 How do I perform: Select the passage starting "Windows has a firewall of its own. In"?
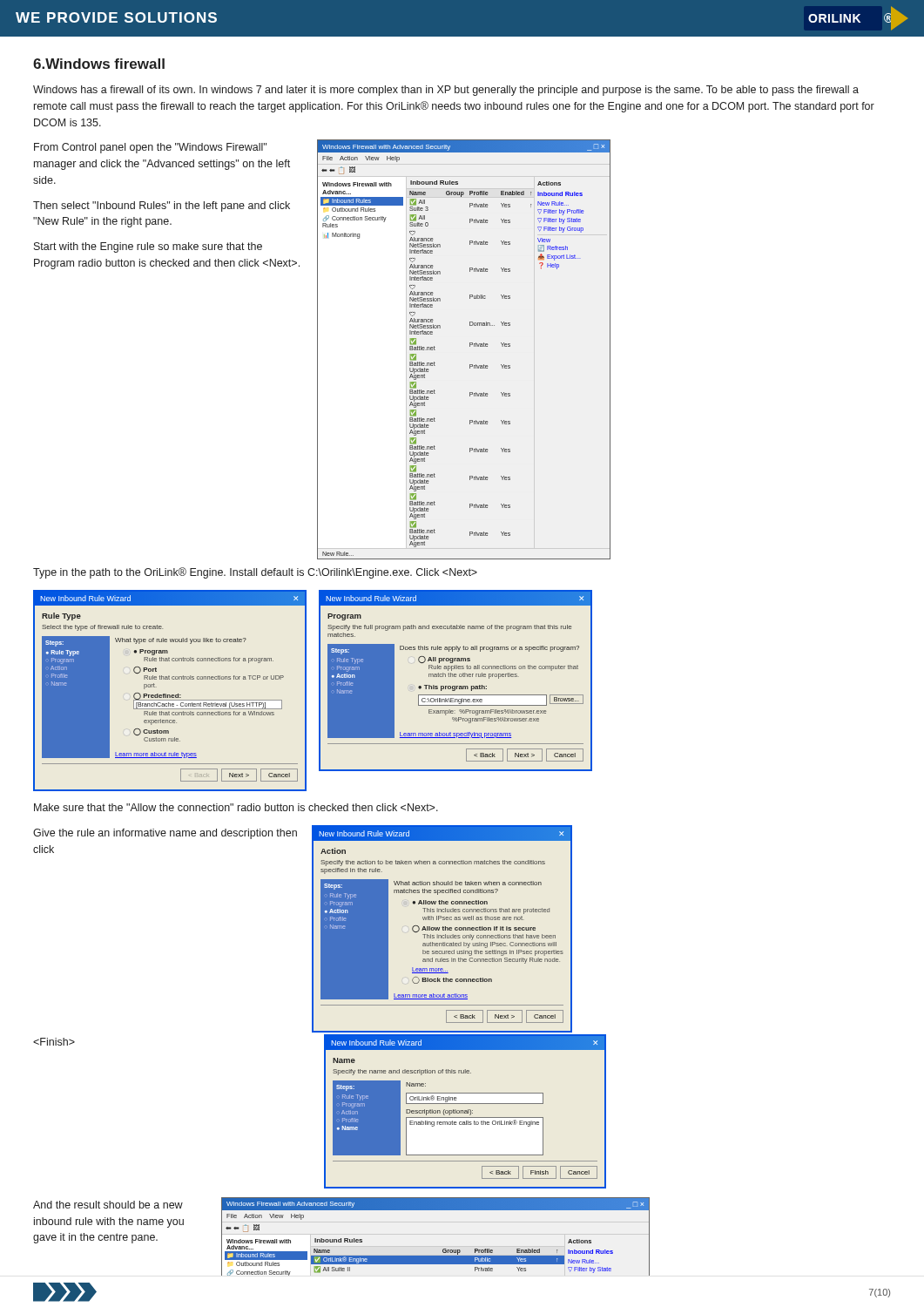454,106
